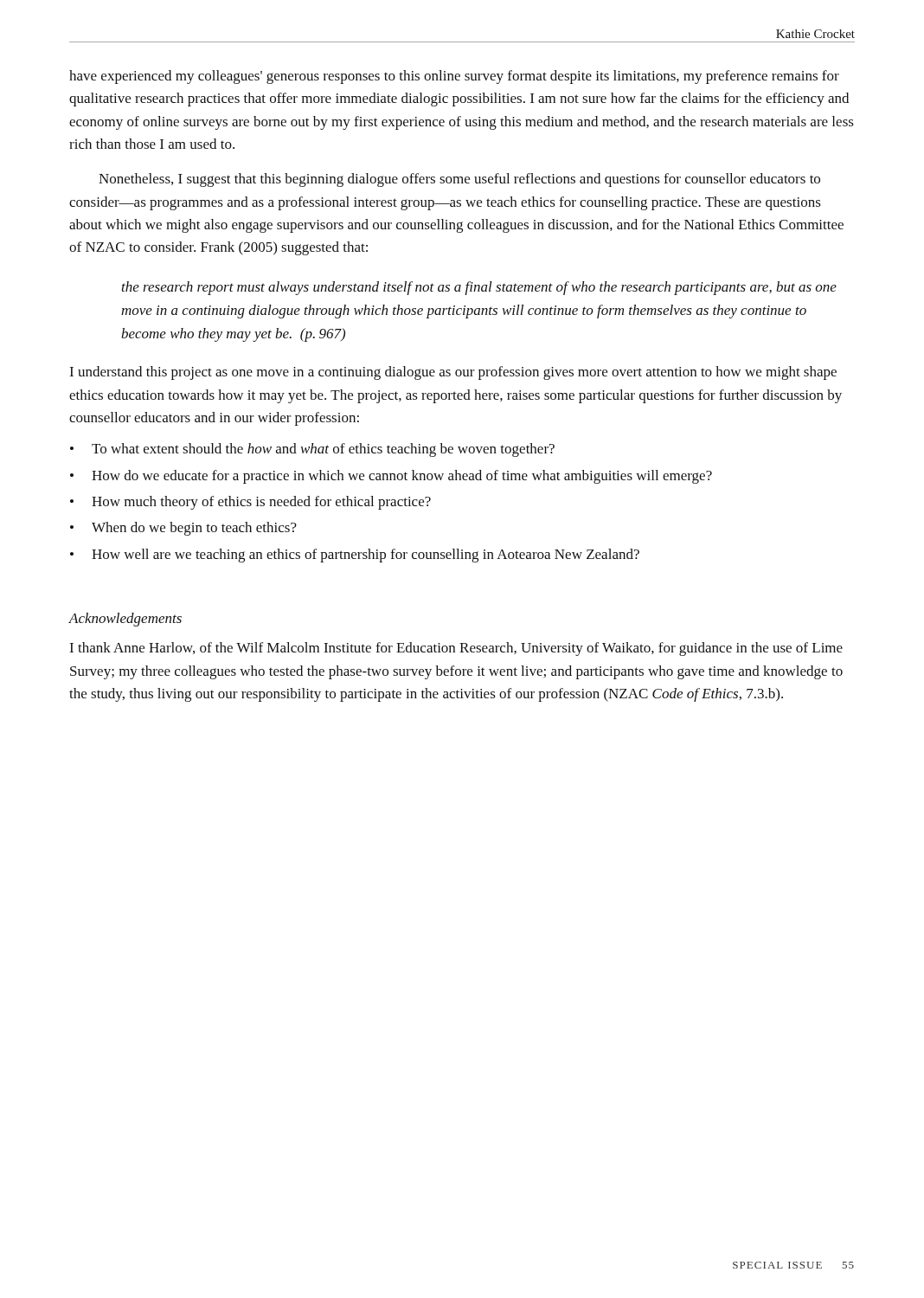Locate the block of text that opens with "• How well are we teaching an"
This screenshot has width=924, height=1298.
click(462, 555)
